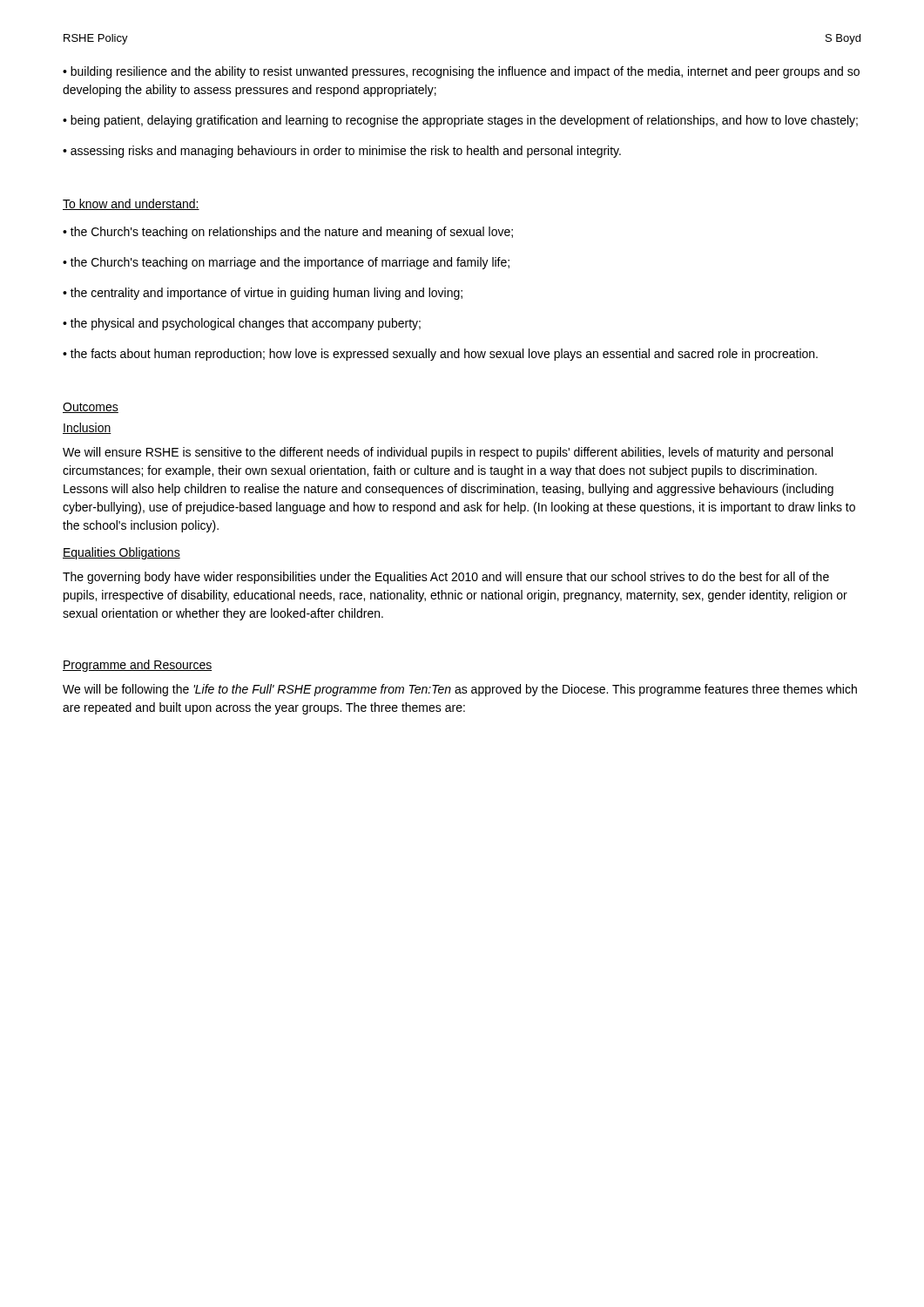Viewport: 924px width, 1307px height.
Task: Point to the passage starting "• building resilience and the"
Action: (x=461, y=81)
